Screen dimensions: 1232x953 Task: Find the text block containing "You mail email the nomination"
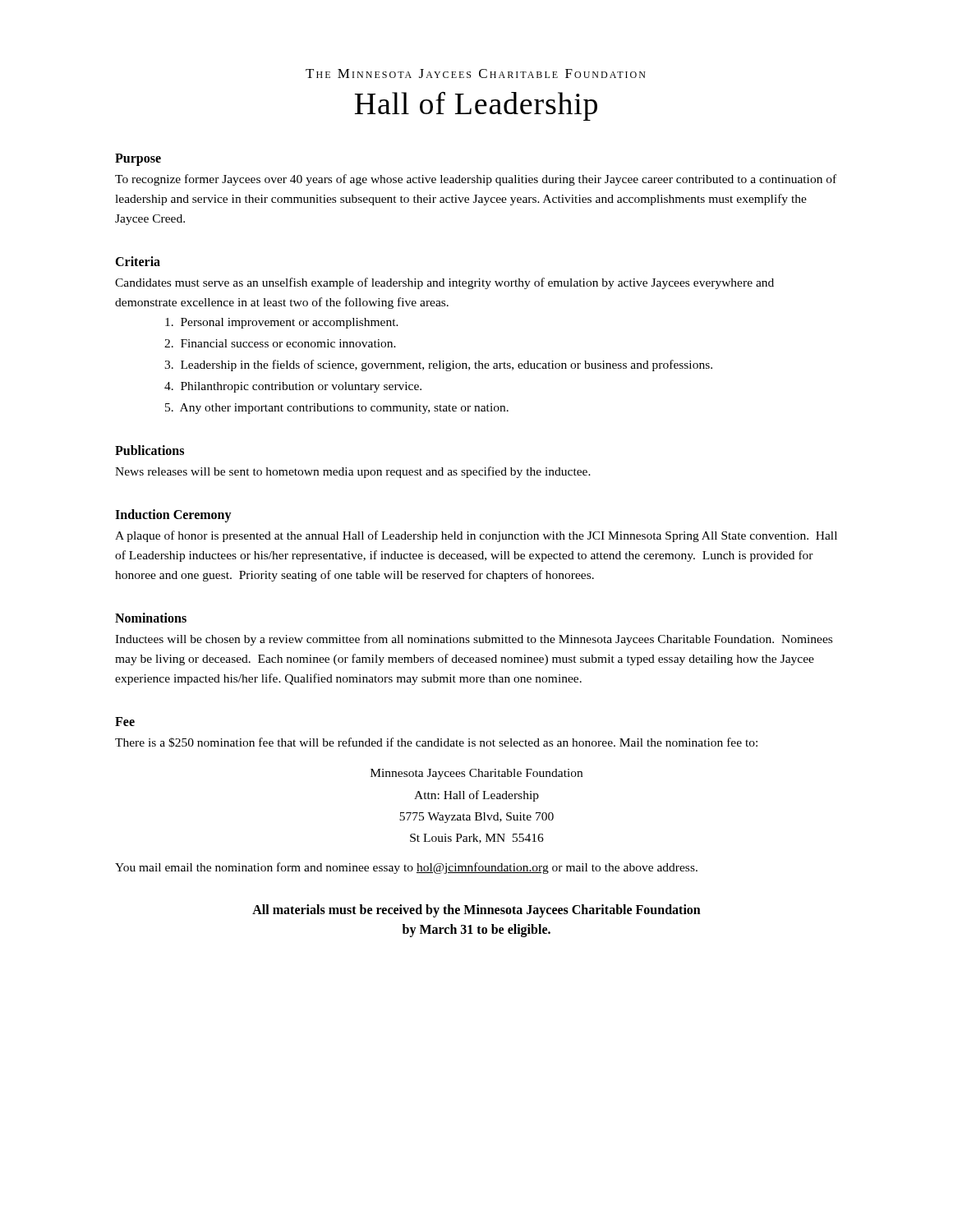pyautogui.click(x=407, y=867)
